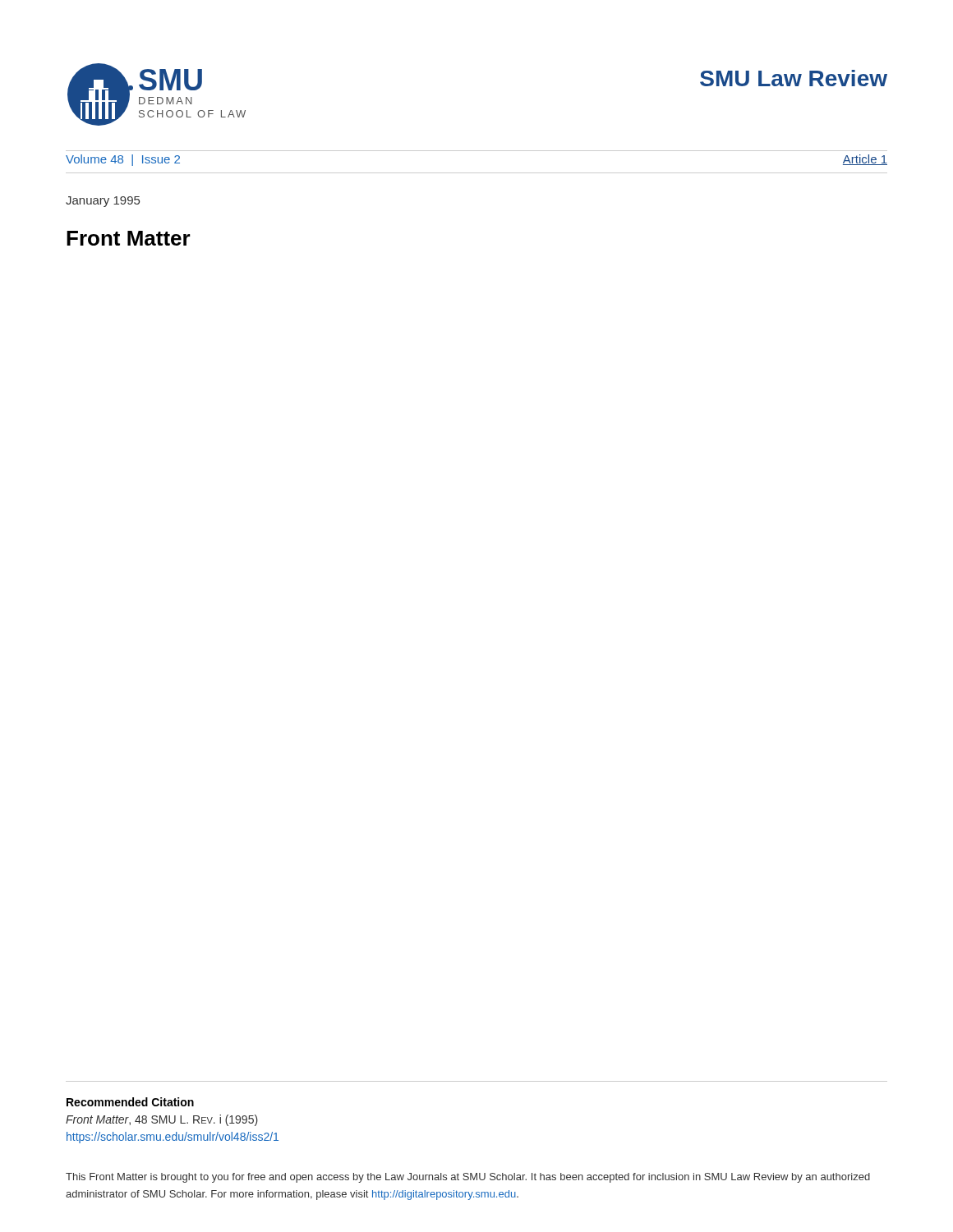
Task: Find the text with the text "January 1995"
Action: click(103, 200)
